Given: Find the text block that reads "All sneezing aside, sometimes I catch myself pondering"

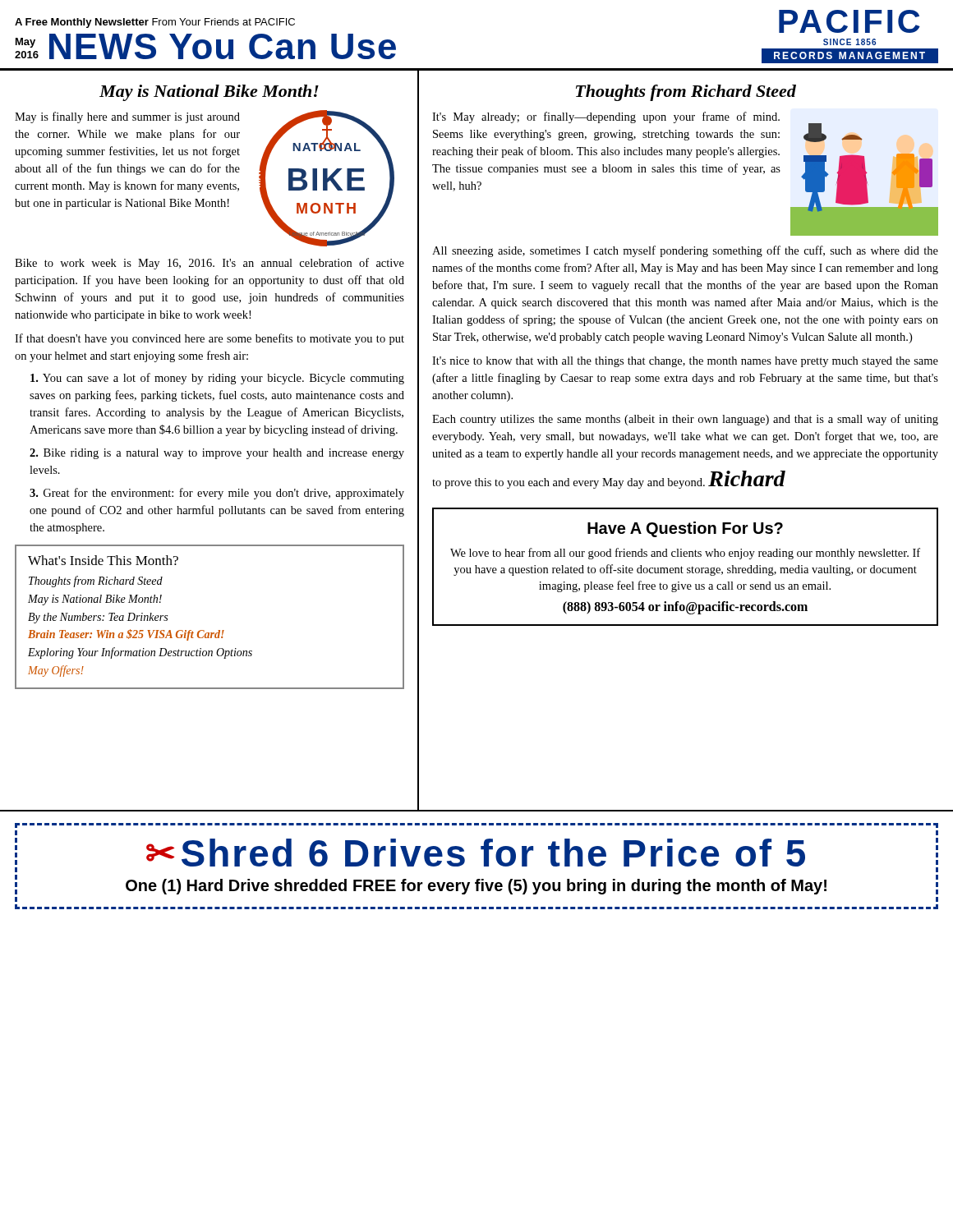Looking at the screenshot, I should click(x=685, y=294).
